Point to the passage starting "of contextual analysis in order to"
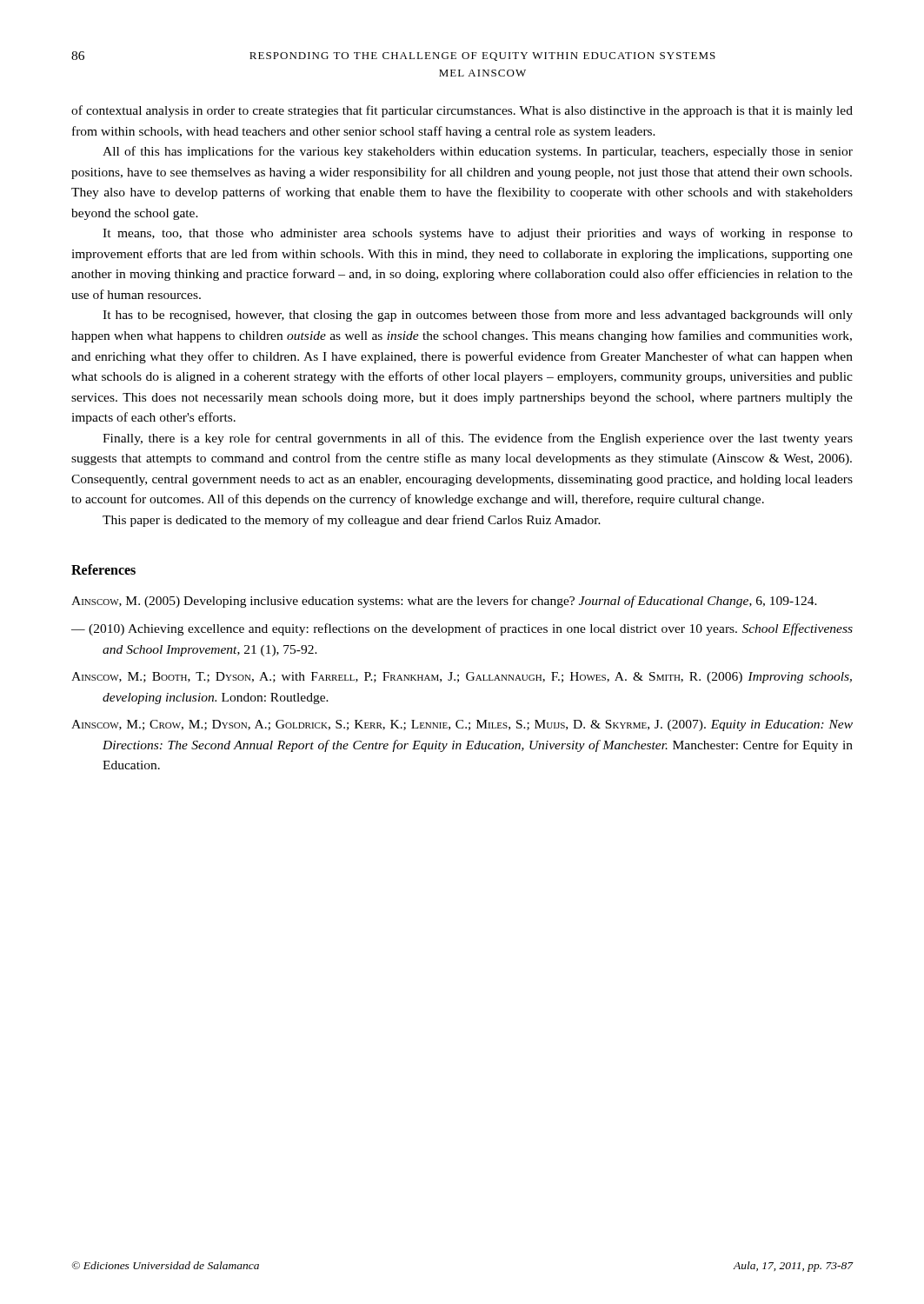 point(462,315)
